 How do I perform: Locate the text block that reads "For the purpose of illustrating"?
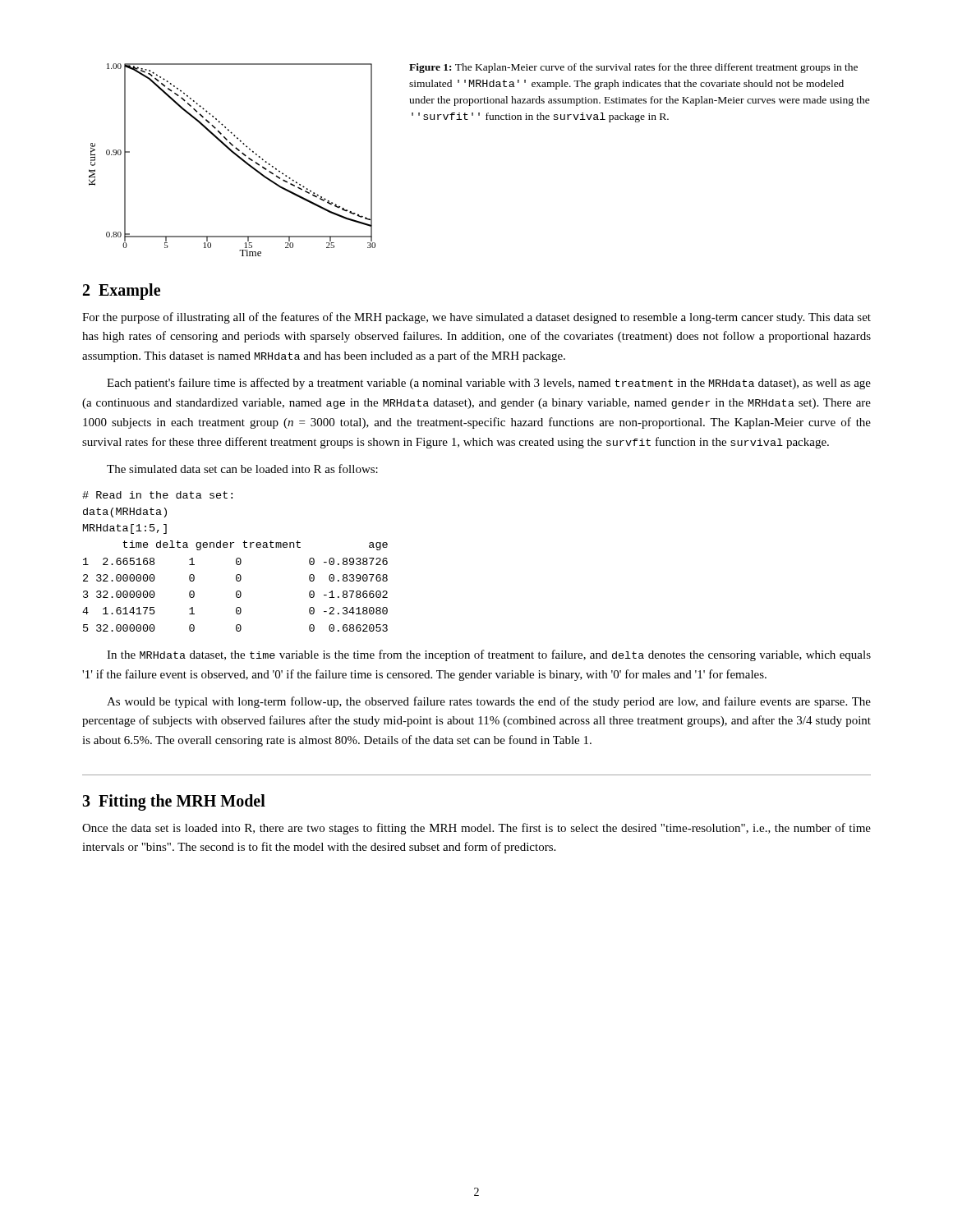pyautogui.click(x=476, y=337)
